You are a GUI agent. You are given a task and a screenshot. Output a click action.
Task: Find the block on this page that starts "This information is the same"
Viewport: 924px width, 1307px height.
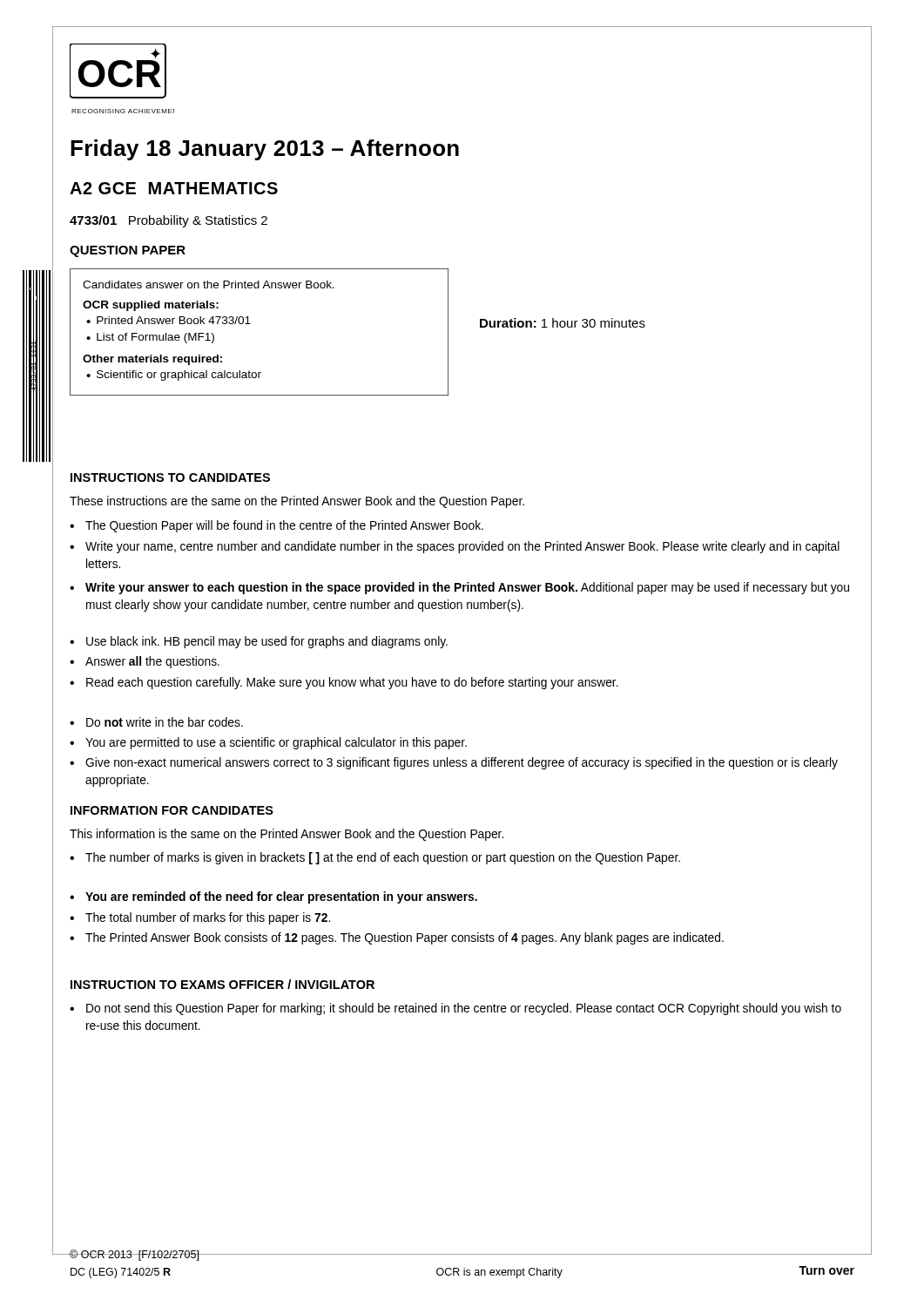coord(287,834)
